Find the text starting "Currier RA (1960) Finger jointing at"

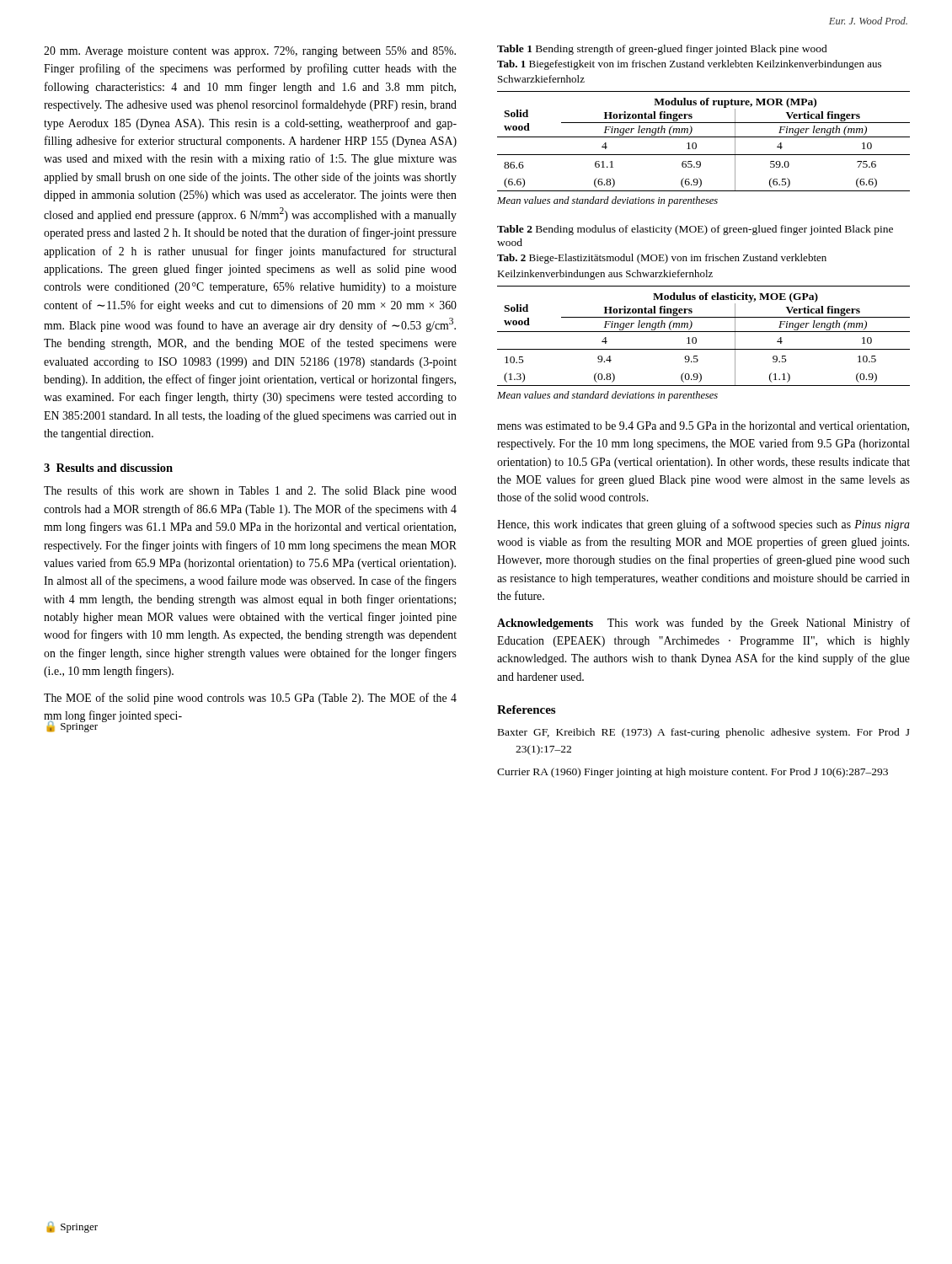(693, 771)
